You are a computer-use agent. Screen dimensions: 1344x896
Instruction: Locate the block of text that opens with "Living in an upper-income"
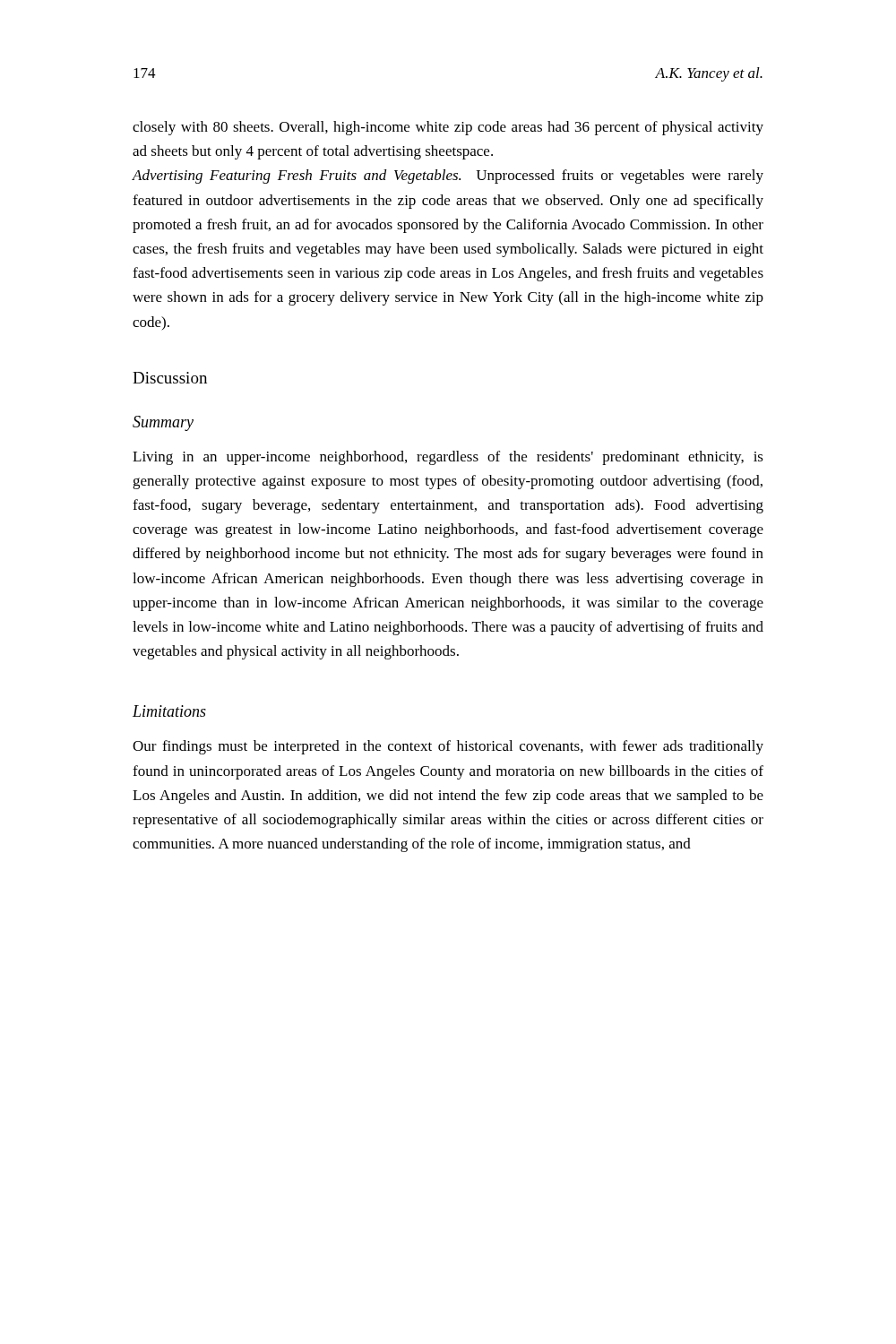tap(448, 554)
